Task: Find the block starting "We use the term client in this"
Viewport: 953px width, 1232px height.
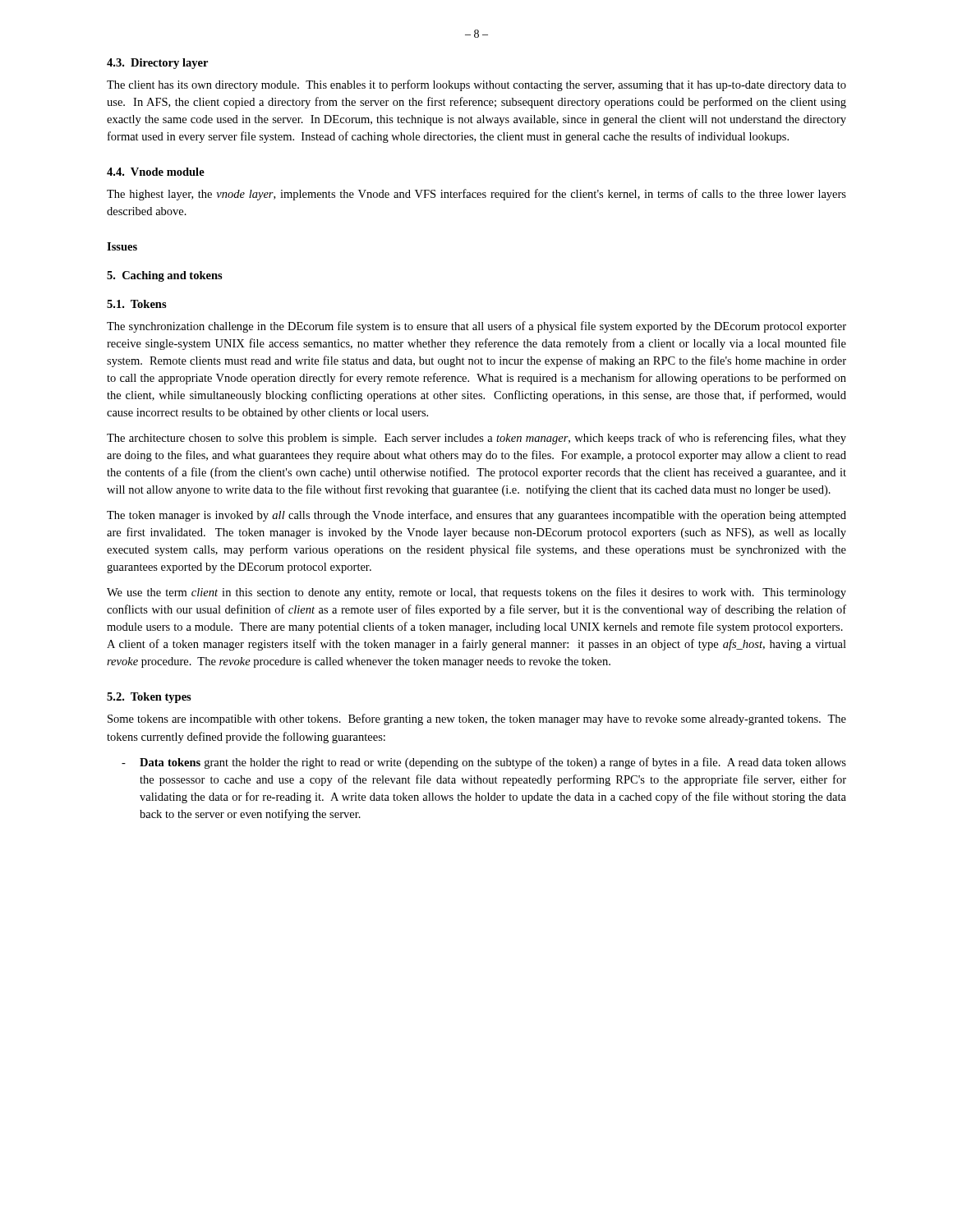Action: pyautogui.click(x=476, y=627)
